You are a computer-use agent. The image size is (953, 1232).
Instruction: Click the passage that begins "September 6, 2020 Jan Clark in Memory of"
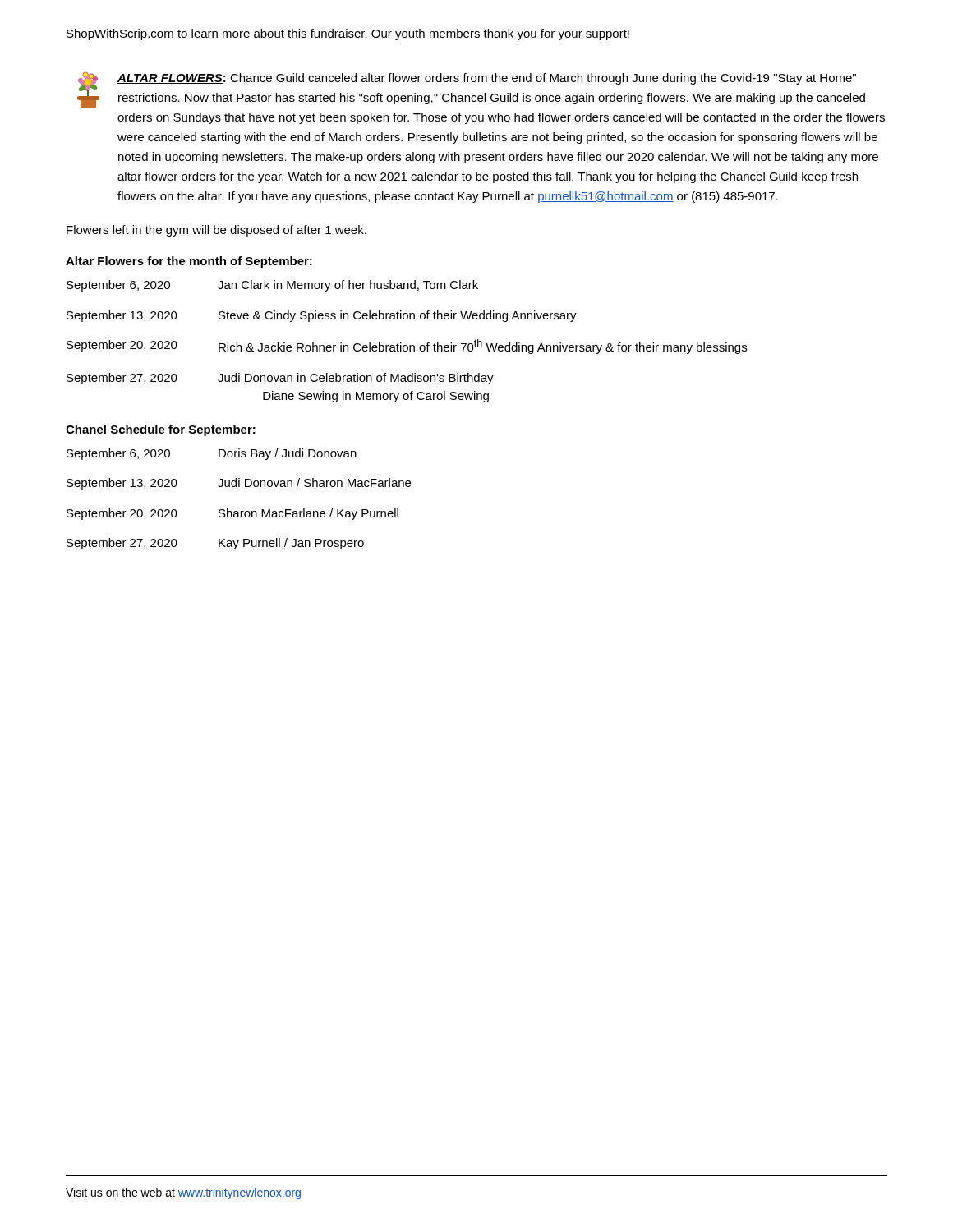pos(476,285)
